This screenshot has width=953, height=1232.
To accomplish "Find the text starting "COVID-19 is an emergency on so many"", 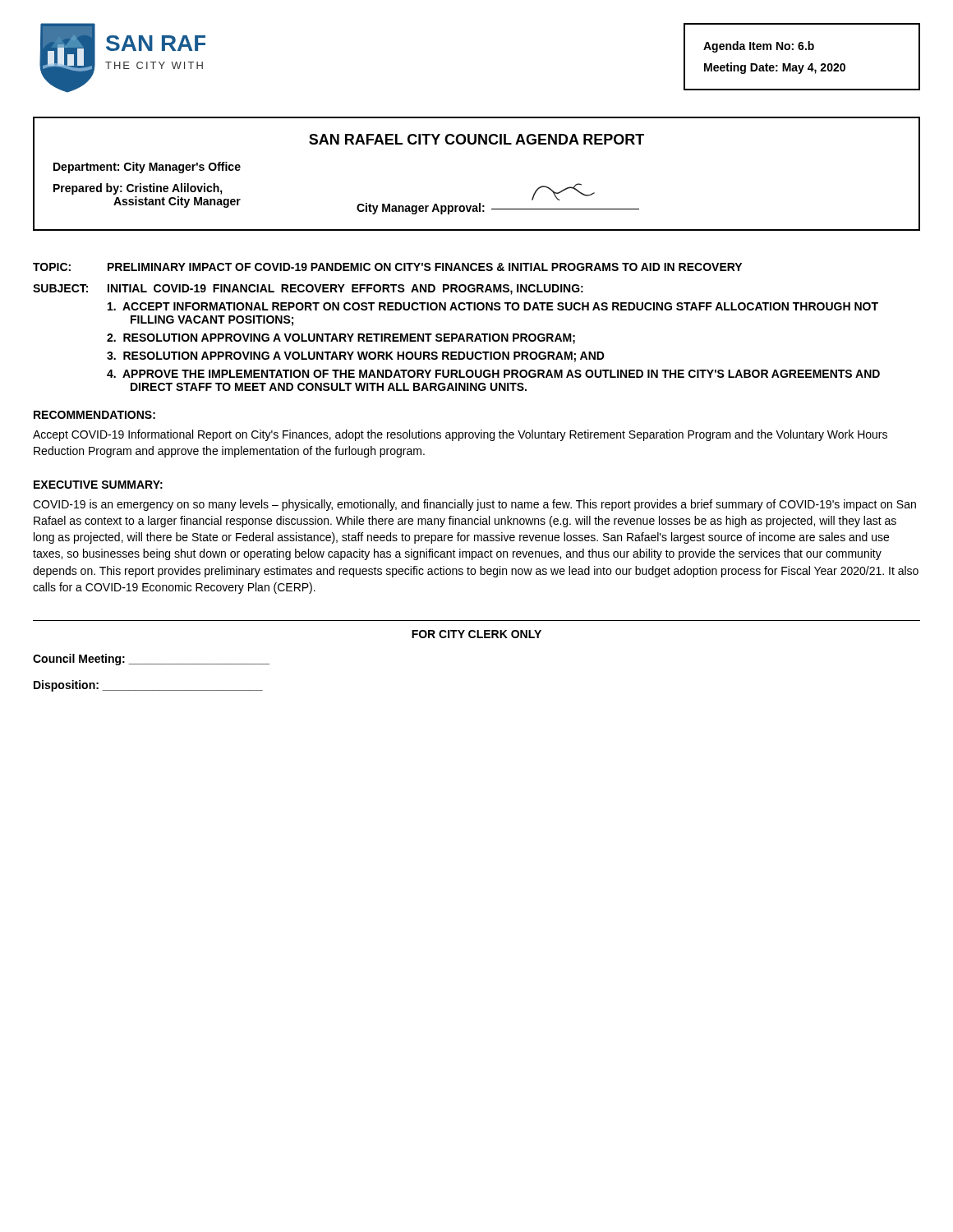I will tap(476, 546).
